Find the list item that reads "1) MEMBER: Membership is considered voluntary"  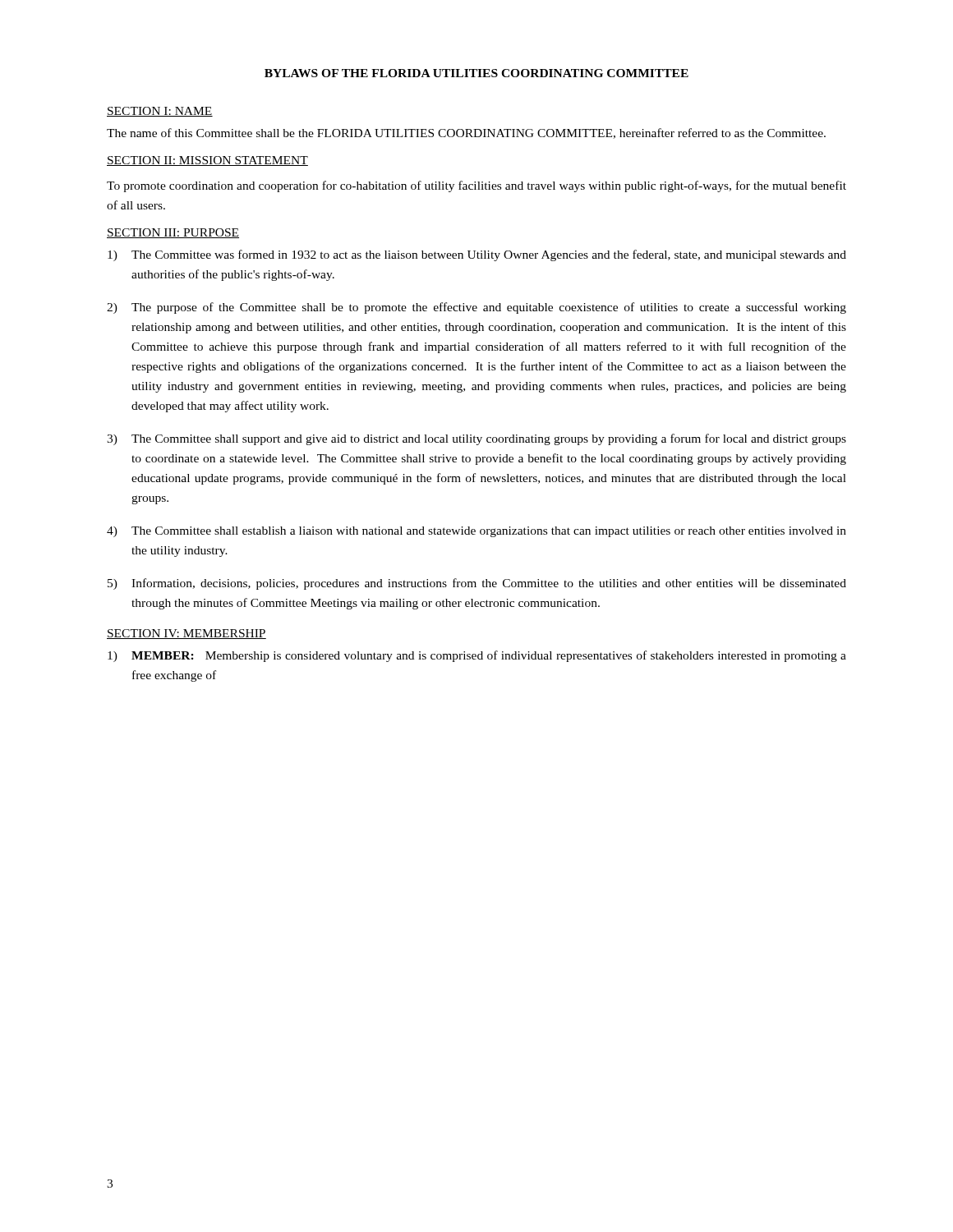476,666
